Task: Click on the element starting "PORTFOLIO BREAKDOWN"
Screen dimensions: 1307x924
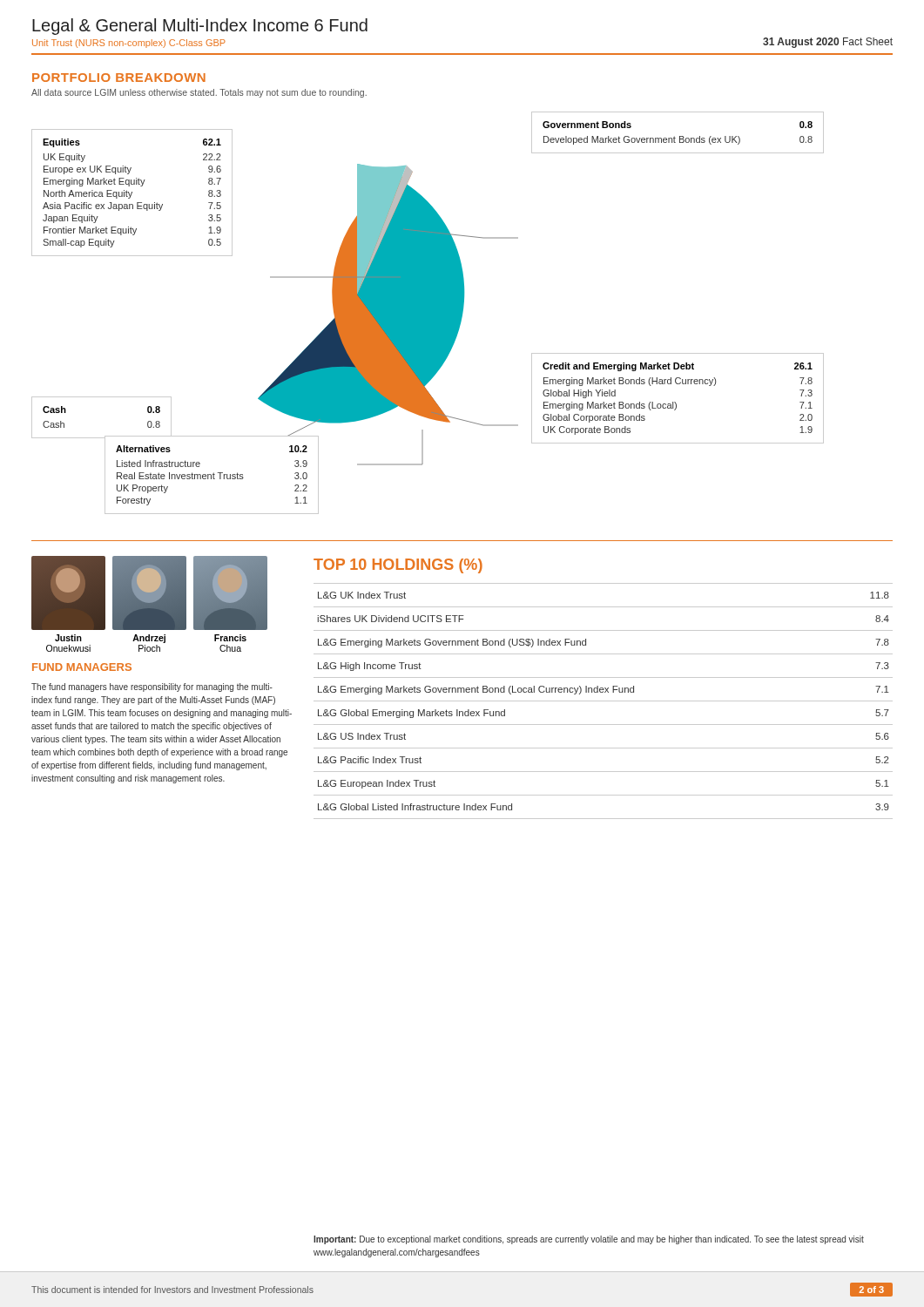Action: [x=119, y=77]
